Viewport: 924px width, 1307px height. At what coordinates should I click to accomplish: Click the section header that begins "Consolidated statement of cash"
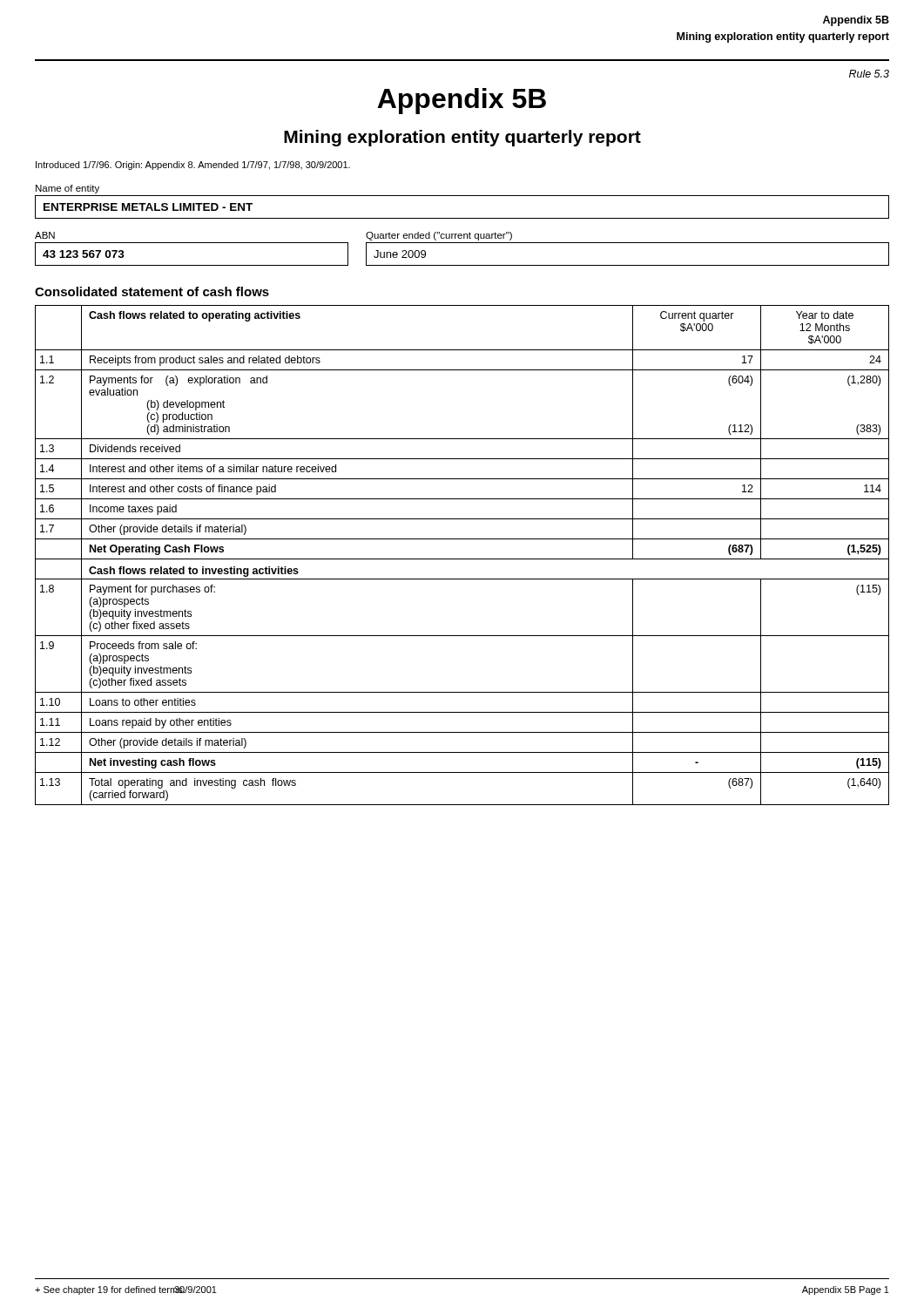152,291
